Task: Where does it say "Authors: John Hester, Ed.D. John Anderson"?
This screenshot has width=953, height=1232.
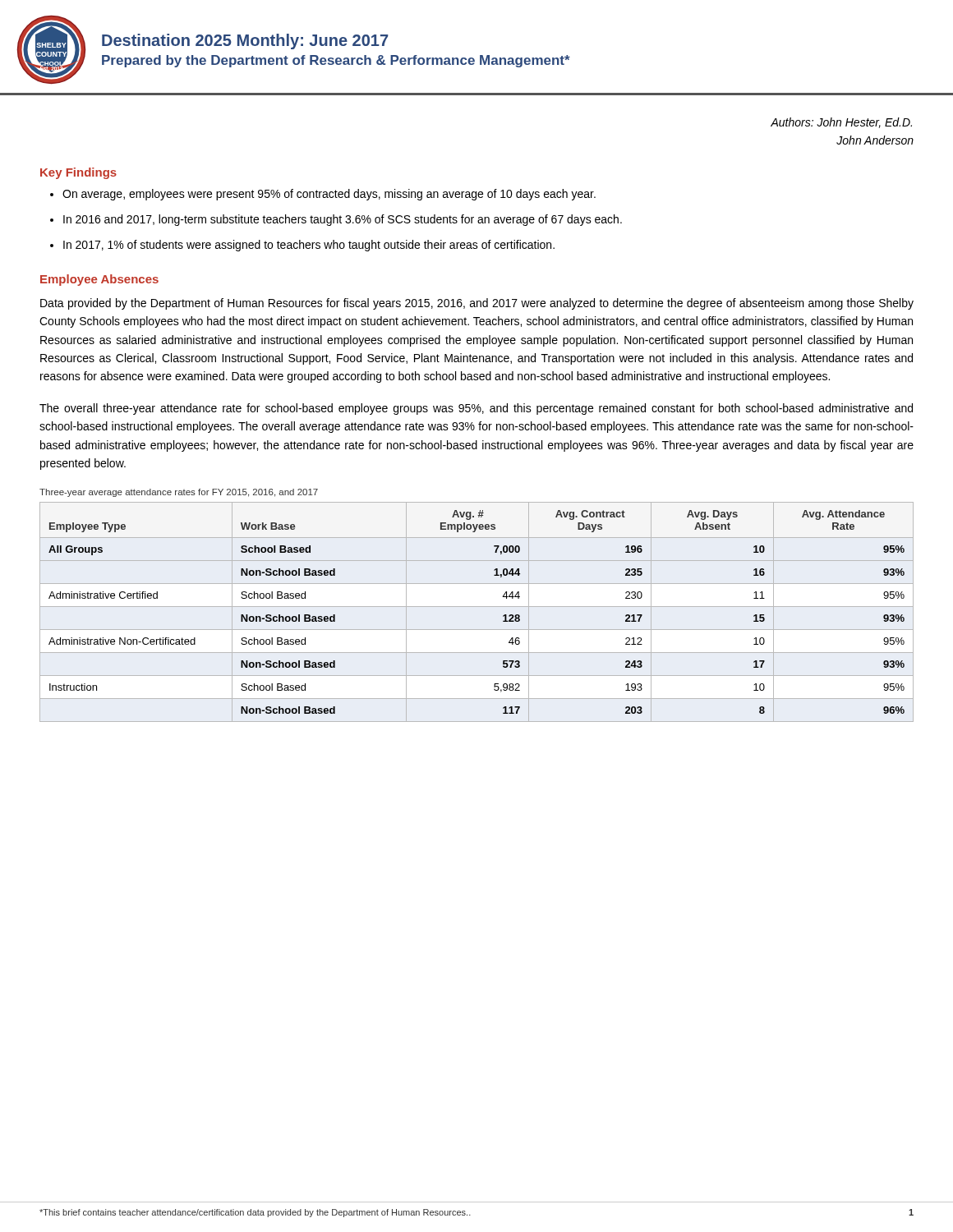Action: pyautogui.click(x=842, y=132)
